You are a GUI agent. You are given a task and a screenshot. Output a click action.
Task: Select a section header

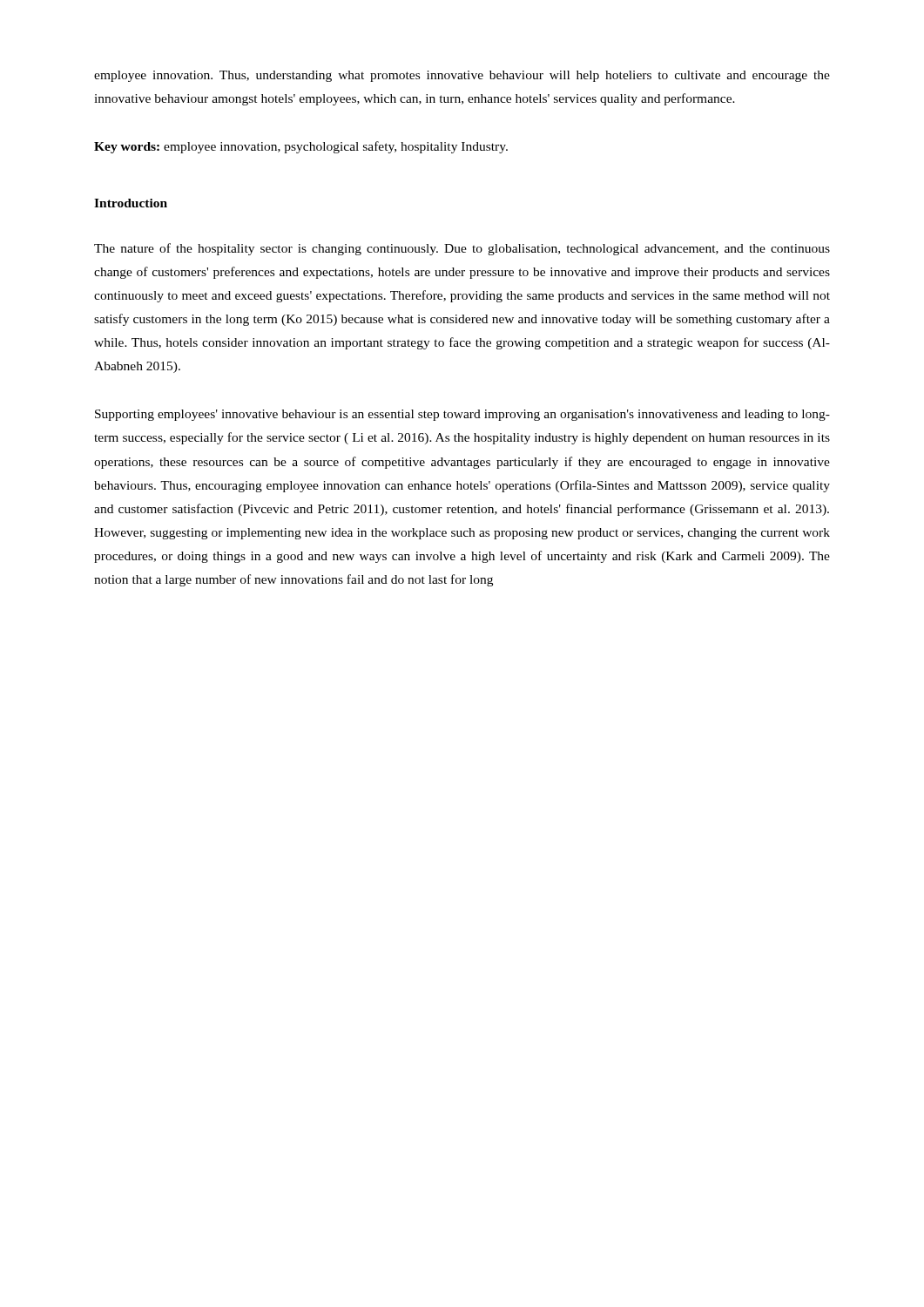click(x=131, y=203)
